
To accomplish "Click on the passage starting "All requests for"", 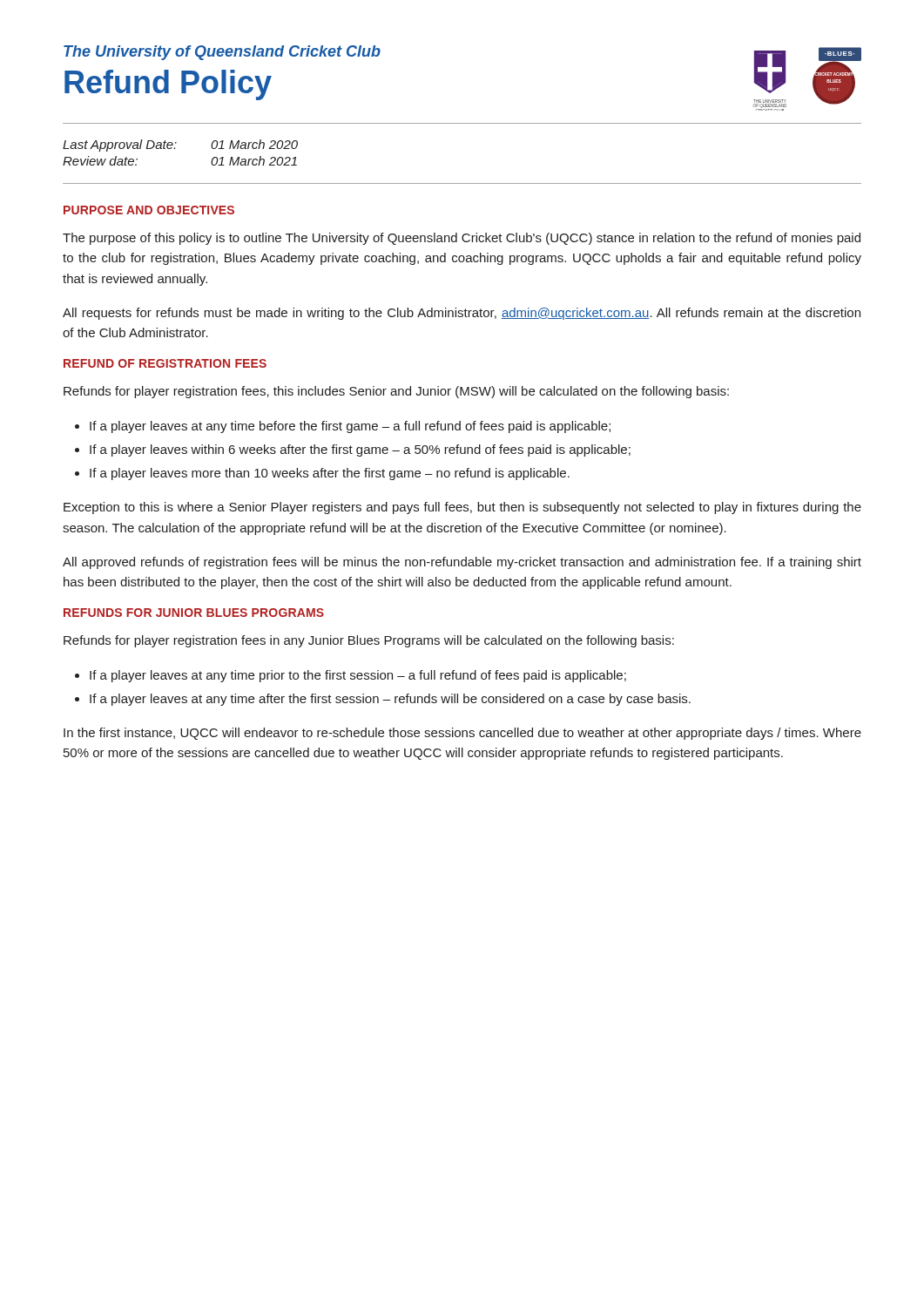I will tap(462, 322).
